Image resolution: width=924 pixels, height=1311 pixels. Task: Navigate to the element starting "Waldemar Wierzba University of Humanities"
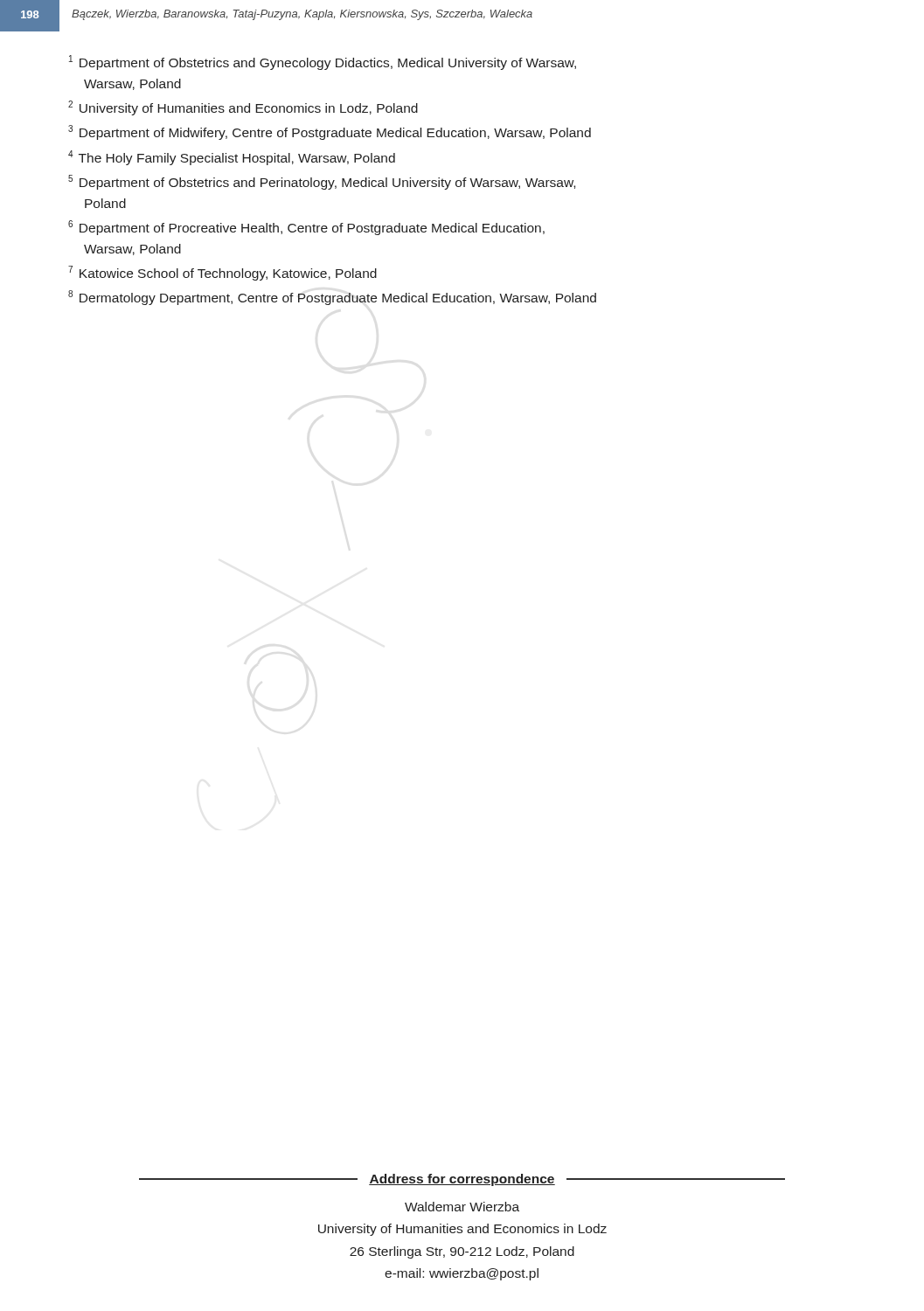pyautogui.click(x=462, y=1240)
